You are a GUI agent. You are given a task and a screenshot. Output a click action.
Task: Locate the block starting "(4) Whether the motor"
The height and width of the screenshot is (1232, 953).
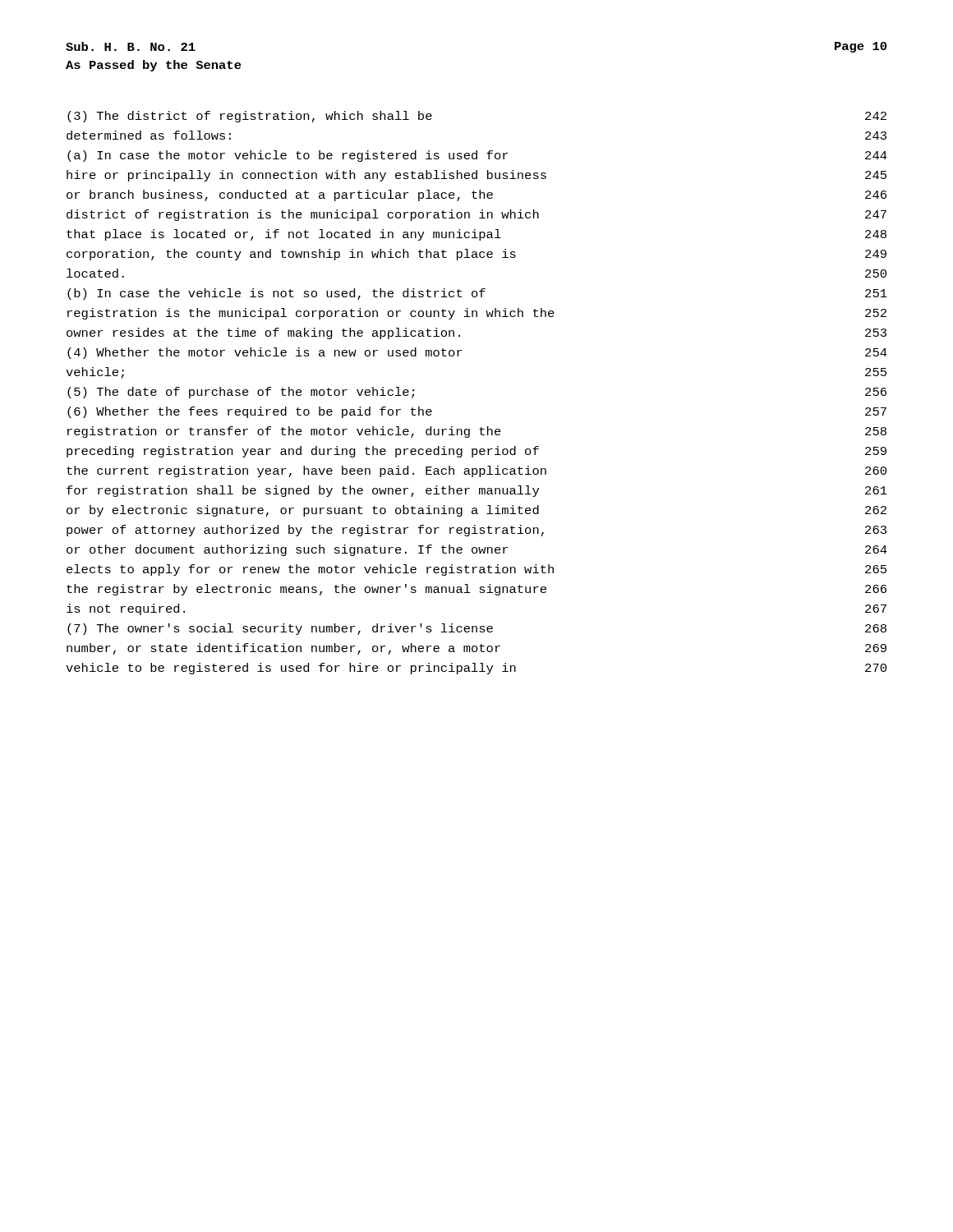click(x=267, y=352)
